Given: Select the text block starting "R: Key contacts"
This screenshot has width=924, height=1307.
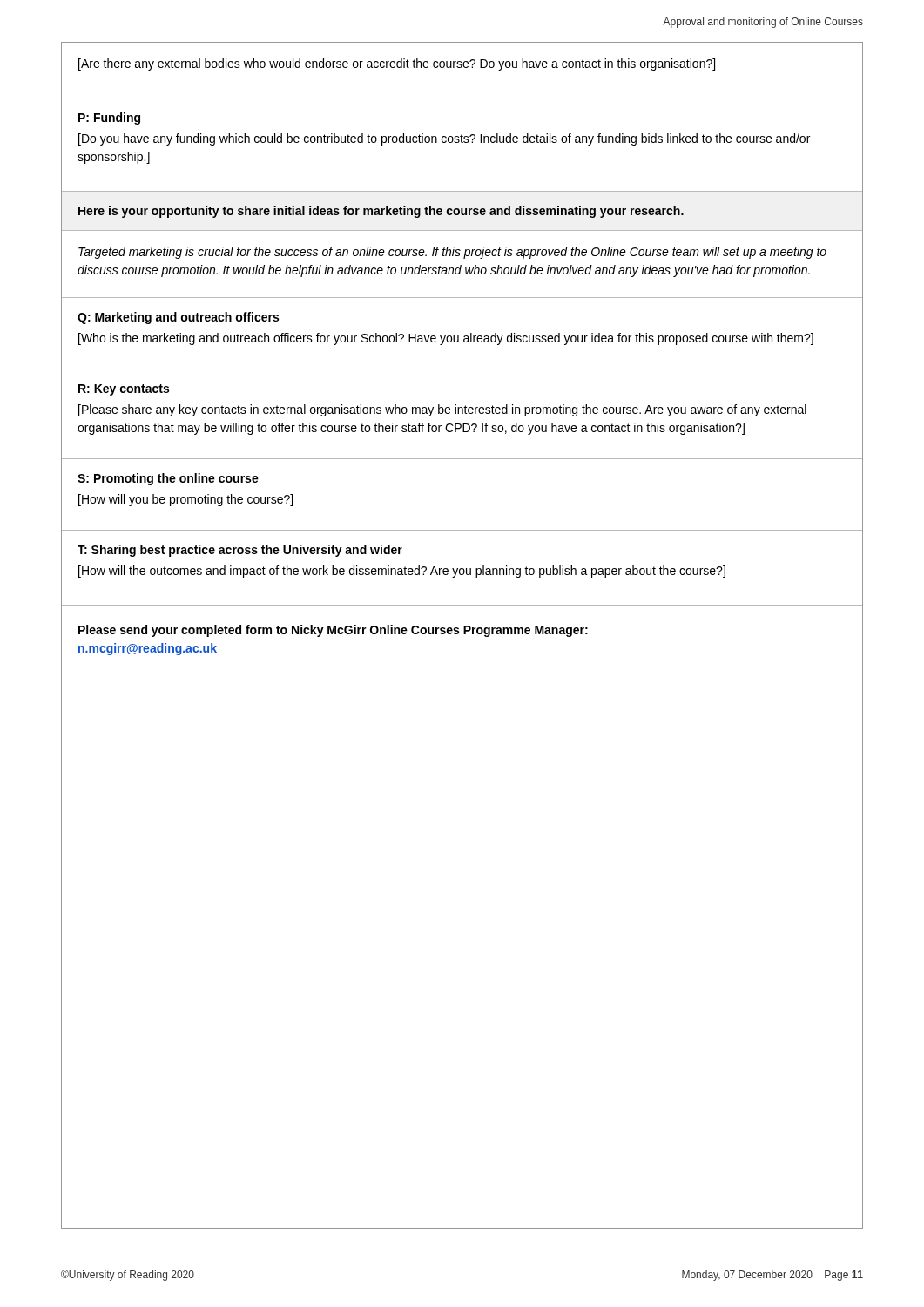Looking at the screenshot, I should [124, 389].
